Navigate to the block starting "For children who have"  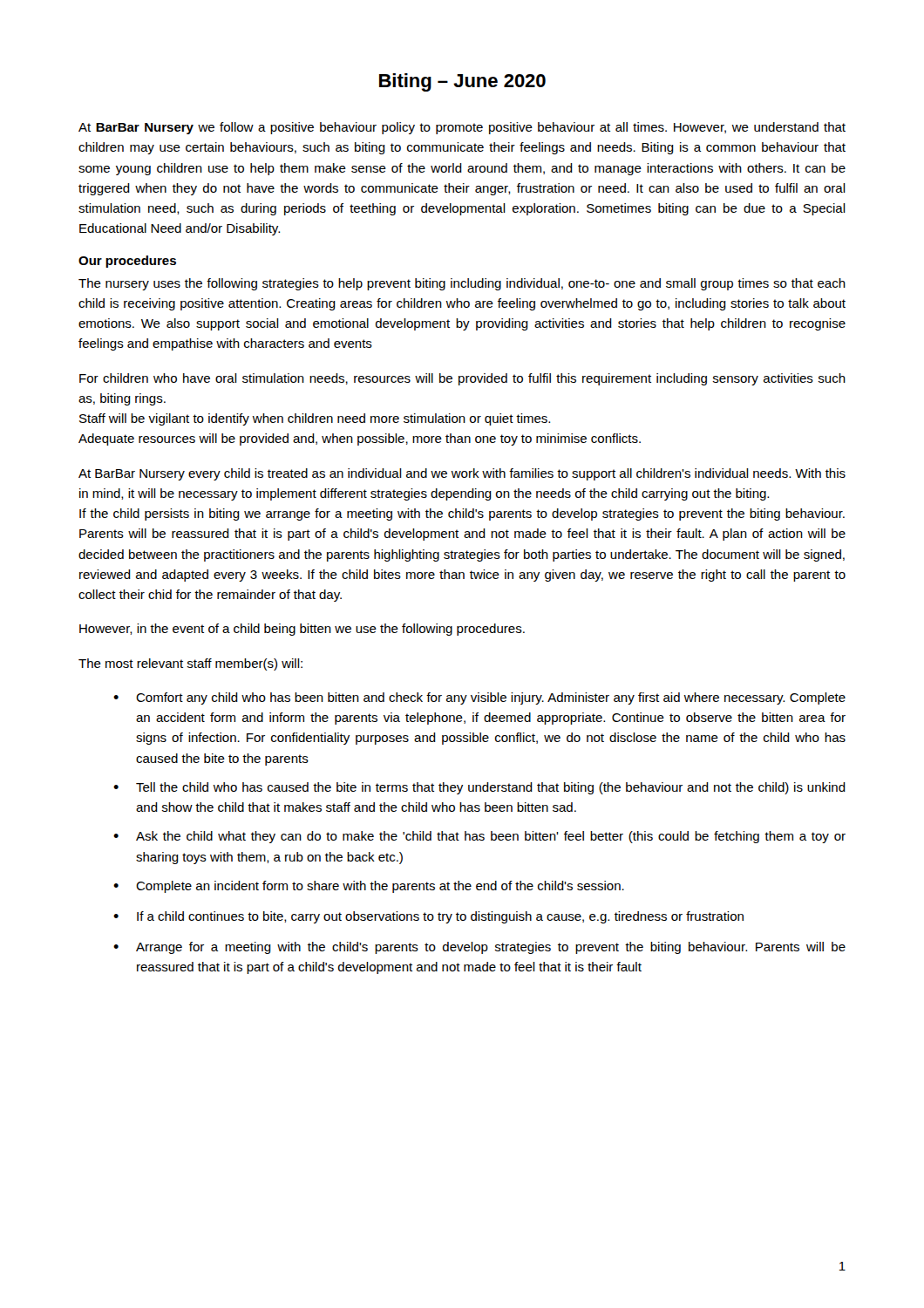pyautogui.click(x=462, y=408)
